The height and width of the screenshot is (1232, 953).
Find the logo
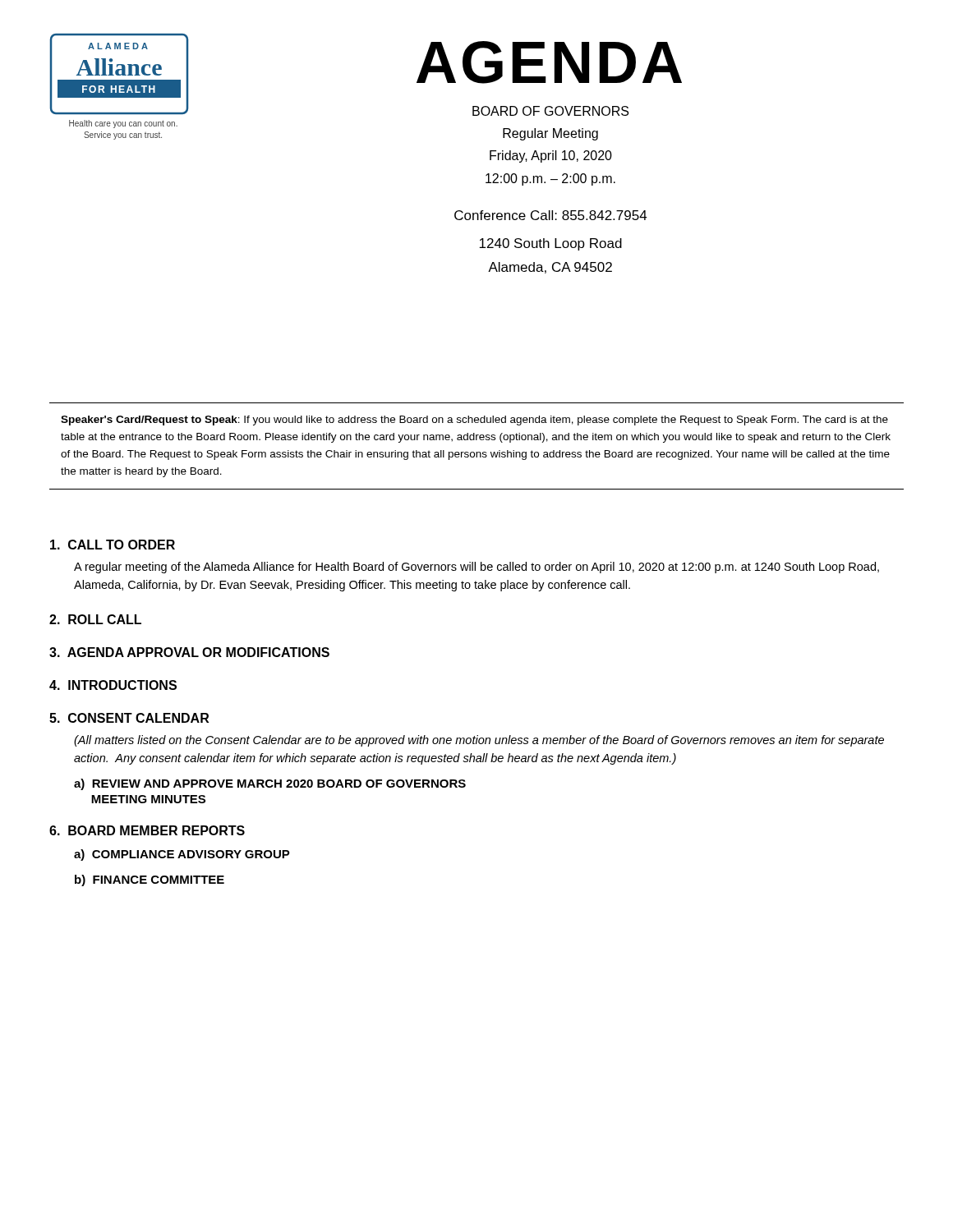pos(123,87)
